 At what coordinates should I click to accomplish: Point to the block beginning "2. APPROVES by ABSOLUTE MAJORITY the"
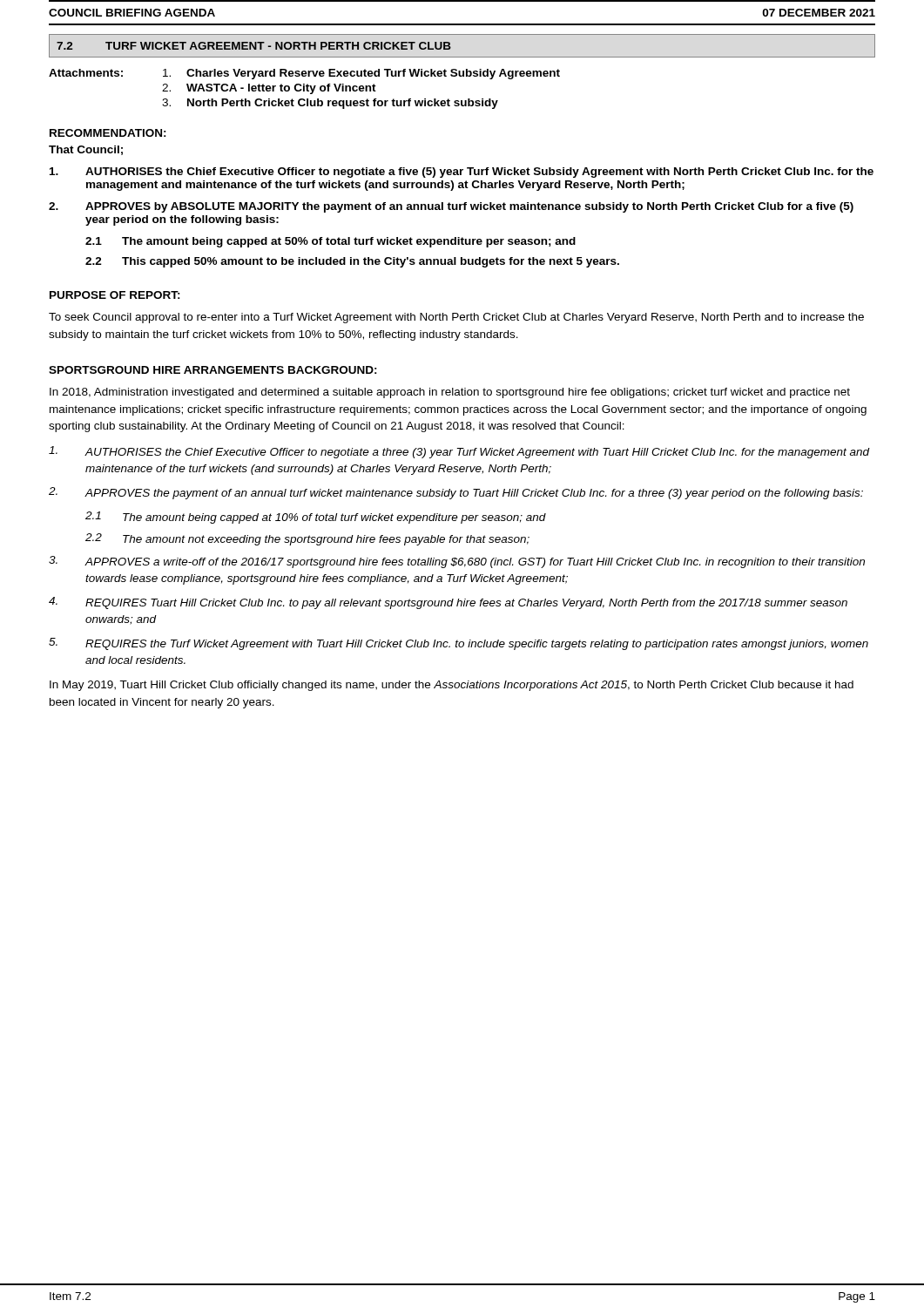(x=462, y=213)
